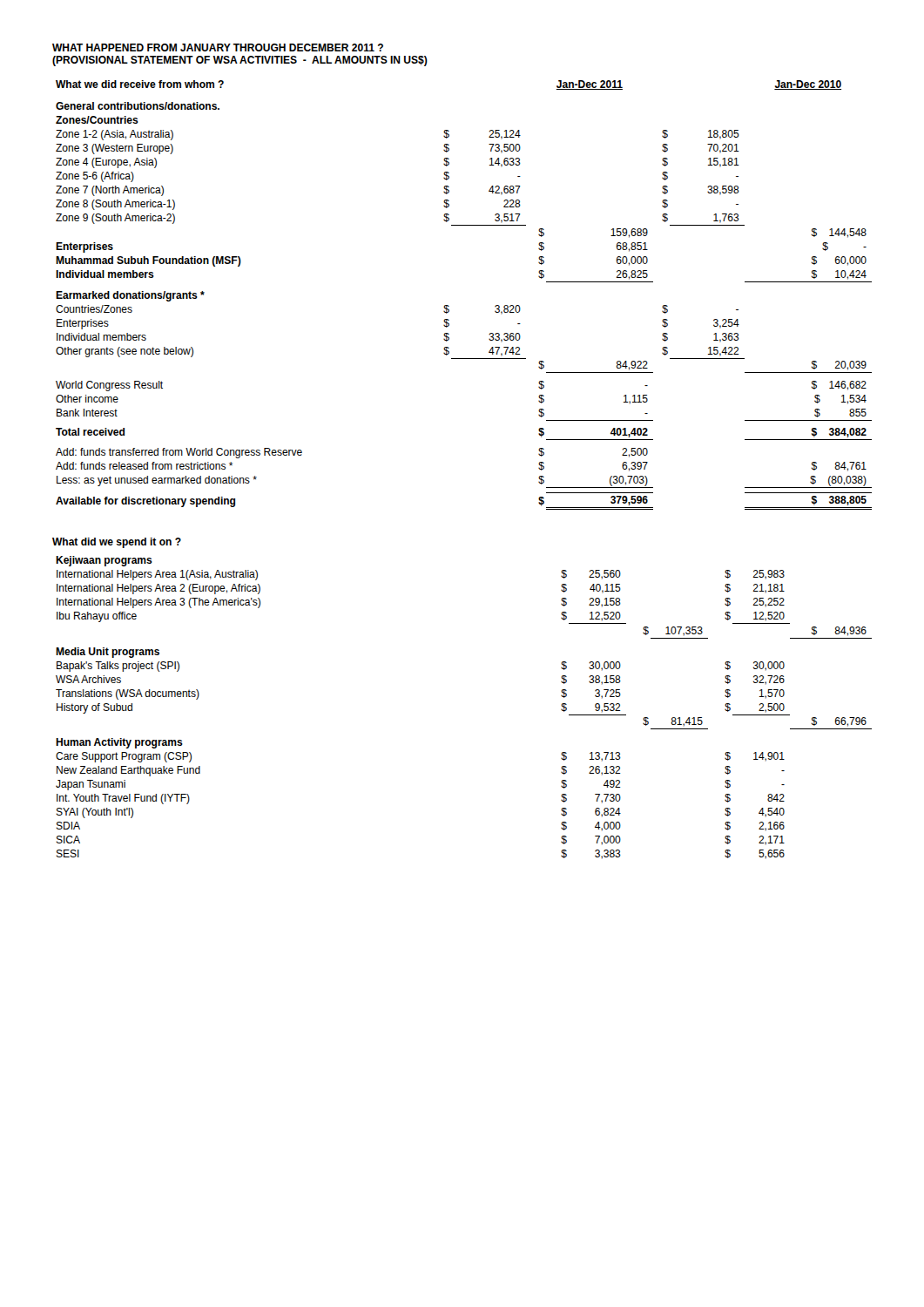Select the table that reads "Individual members"

pos(462,293)
